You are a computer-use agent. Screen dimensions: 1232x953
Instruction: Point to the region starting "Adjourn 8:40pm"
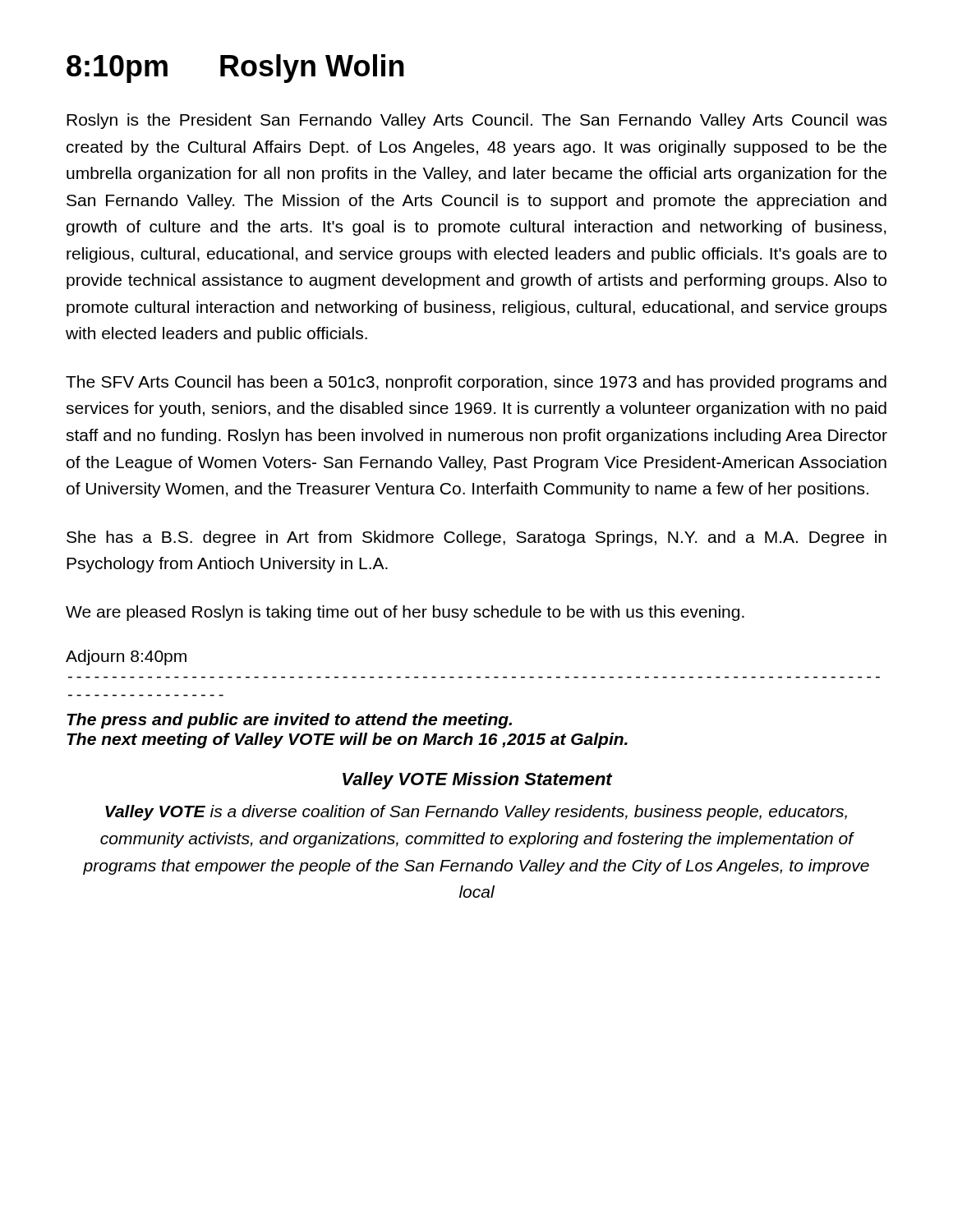point(127,656)
